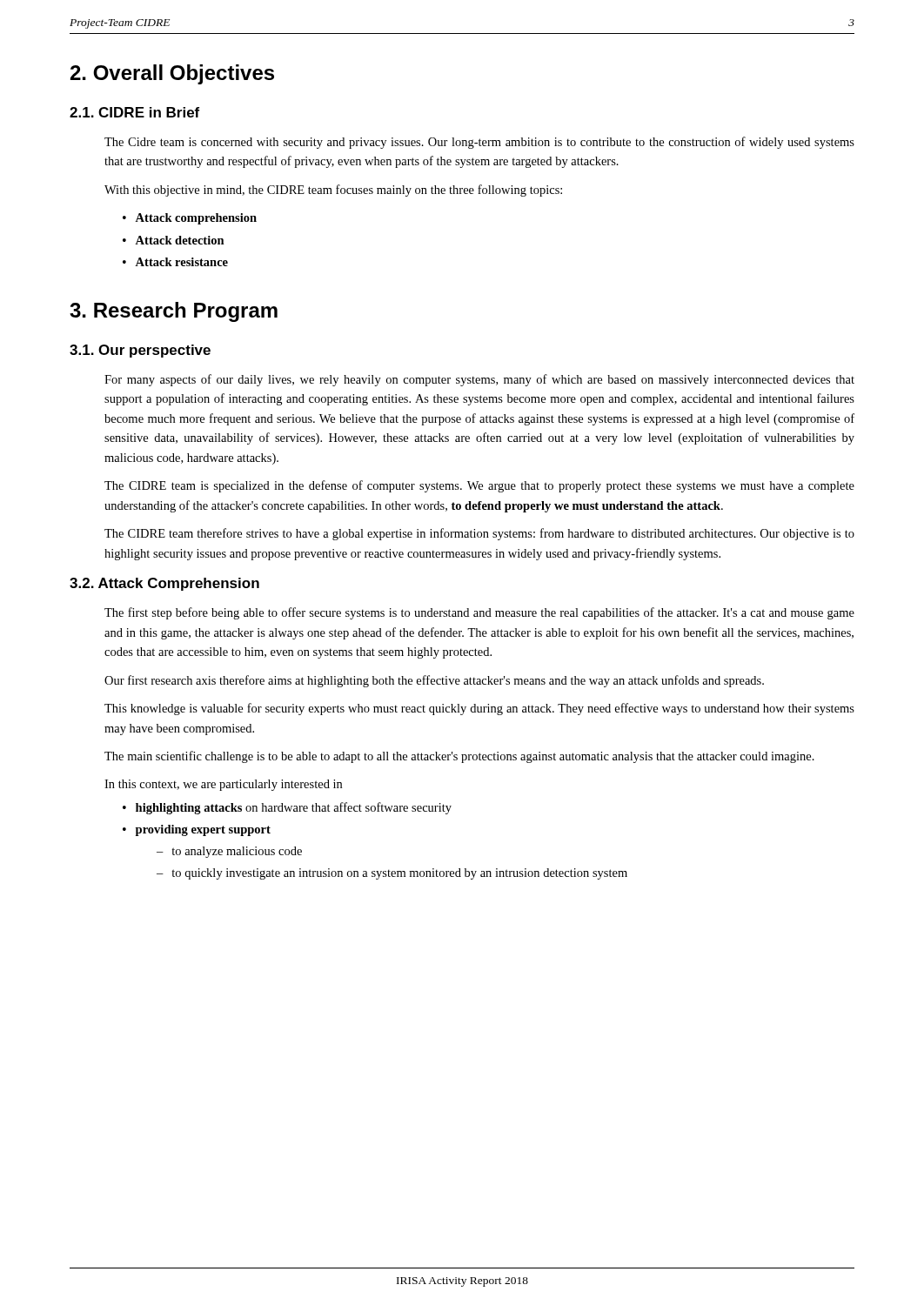Point to "3. Research Program"

click(x=174, y=312)
